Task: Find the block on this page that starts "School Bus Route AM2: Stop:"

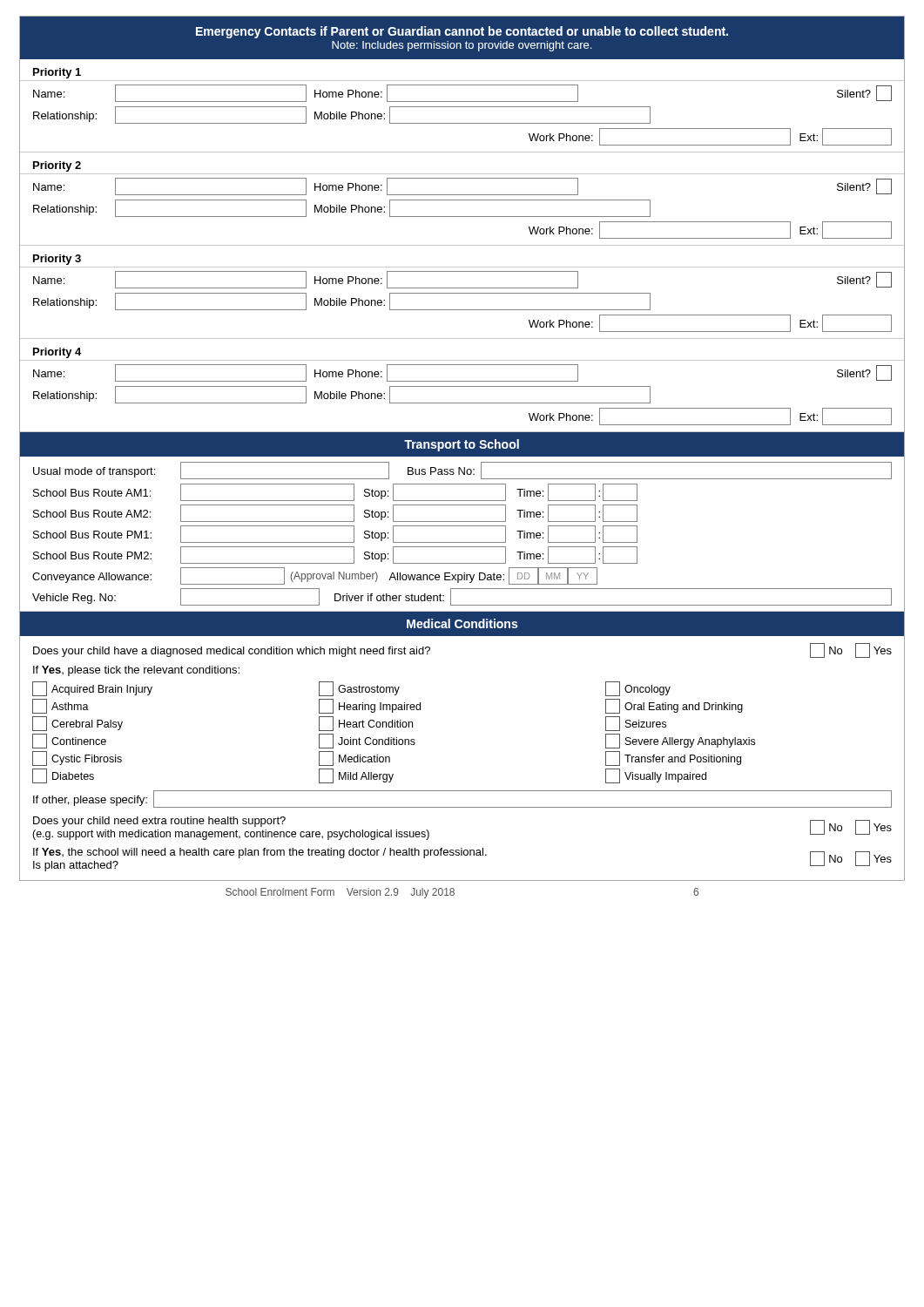Action: (335, 513)
